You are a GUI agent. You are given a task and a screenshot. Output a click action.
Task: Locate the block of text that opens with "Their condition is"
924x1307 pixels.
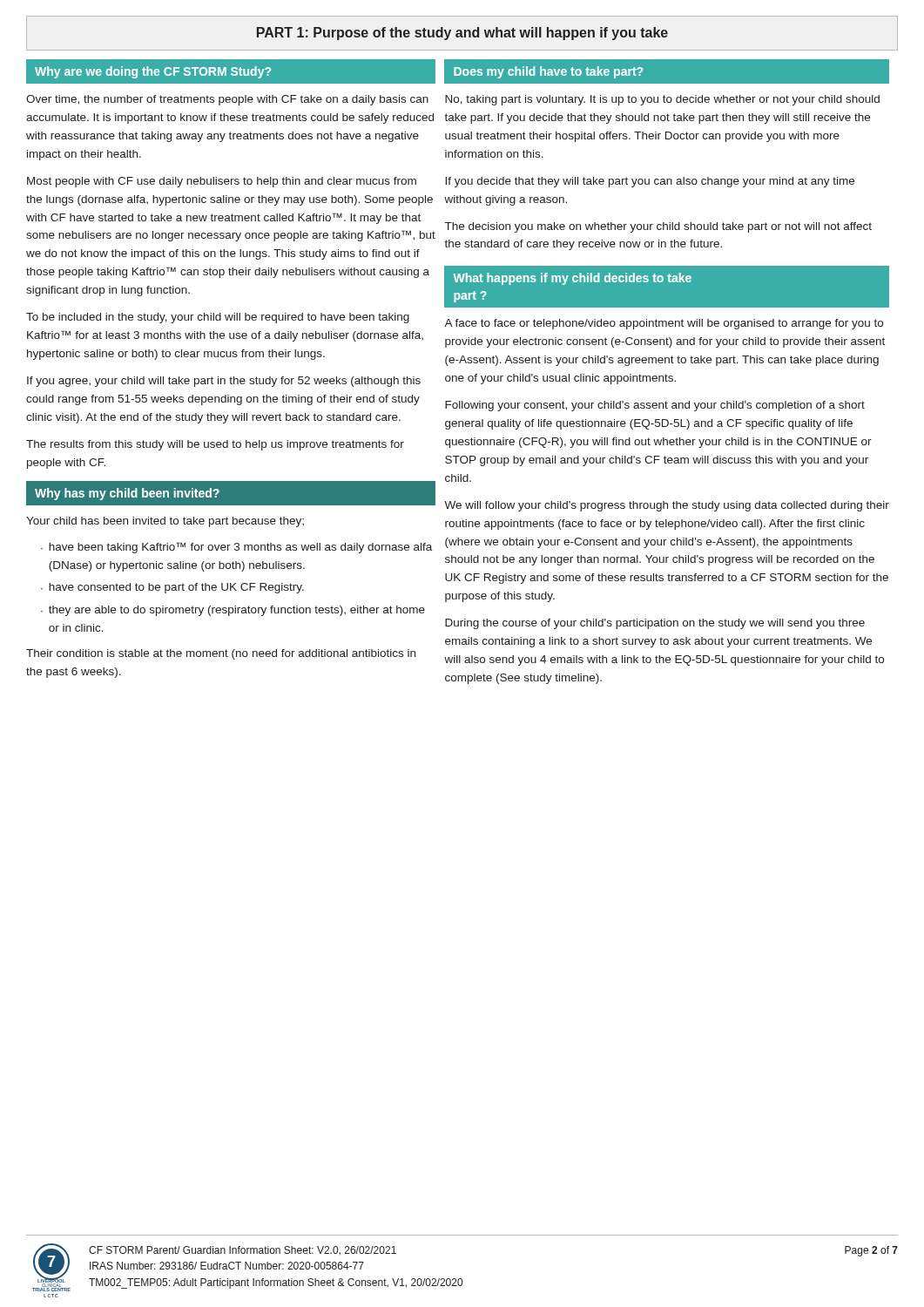click(x=221, y=662)
